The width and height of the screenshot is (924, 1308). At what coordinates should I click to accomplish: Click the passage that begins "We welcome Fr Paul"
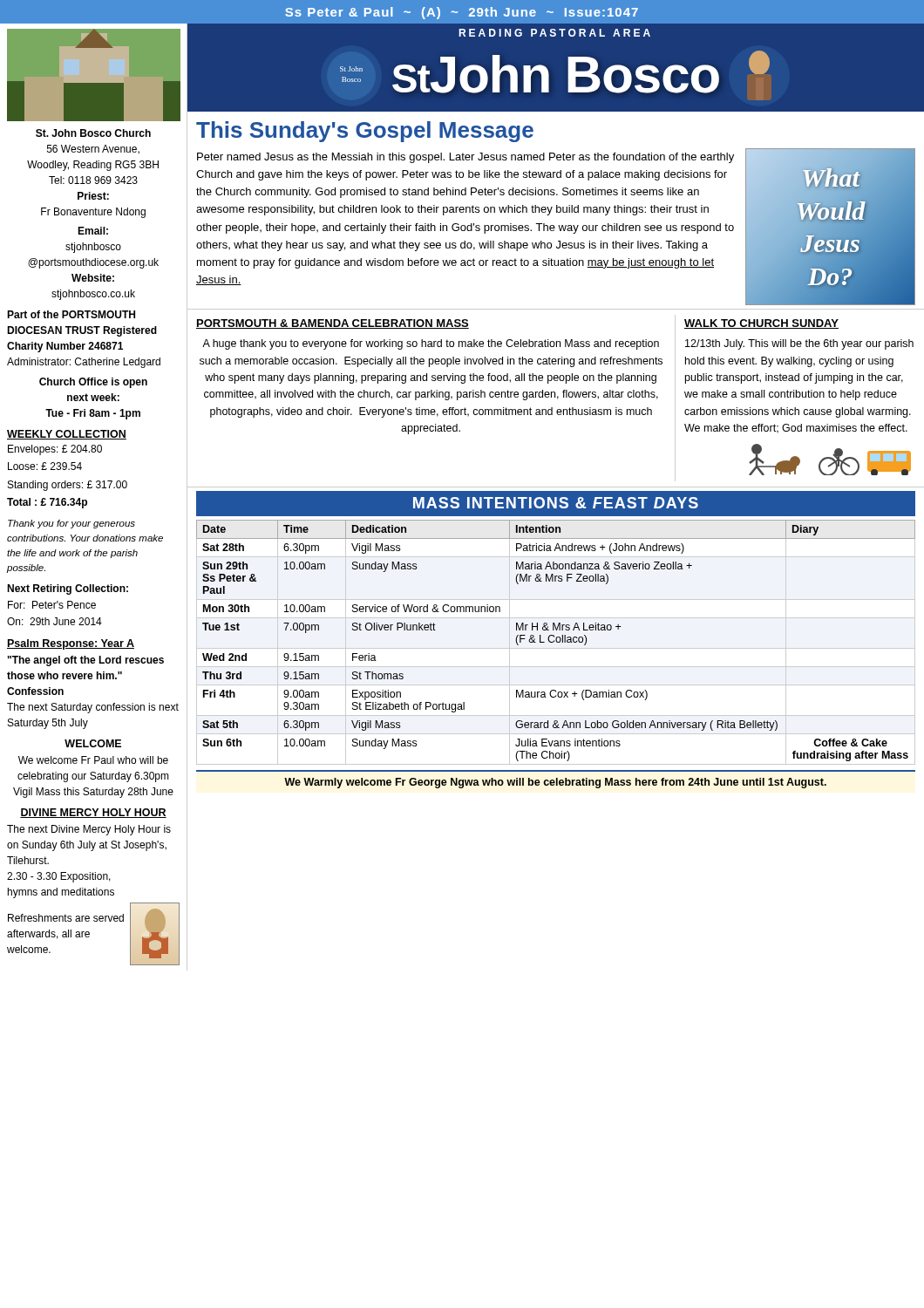click(93, 776)
